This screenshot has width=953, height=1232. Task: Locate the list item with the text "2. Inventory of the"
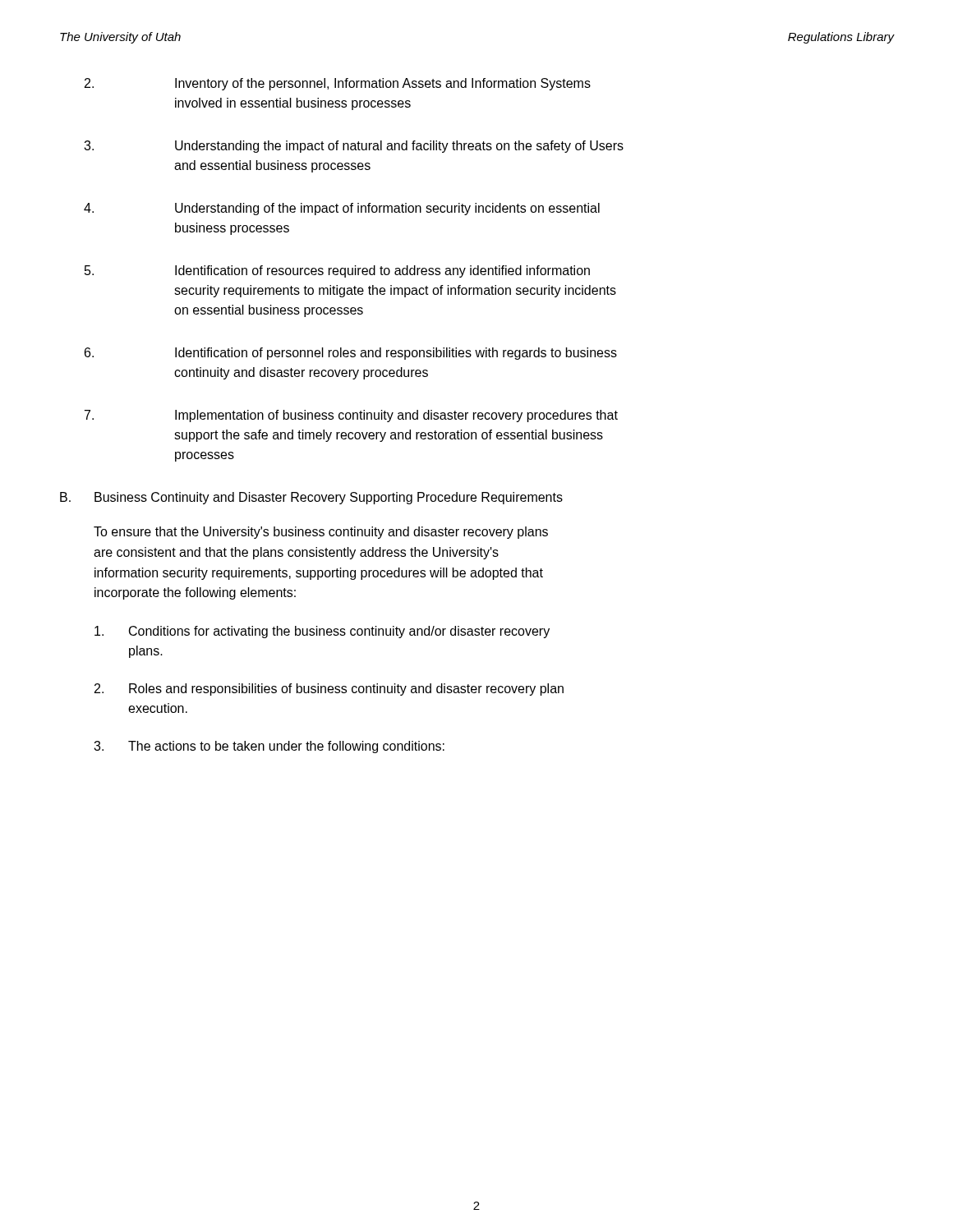click(x=325, y=94)
